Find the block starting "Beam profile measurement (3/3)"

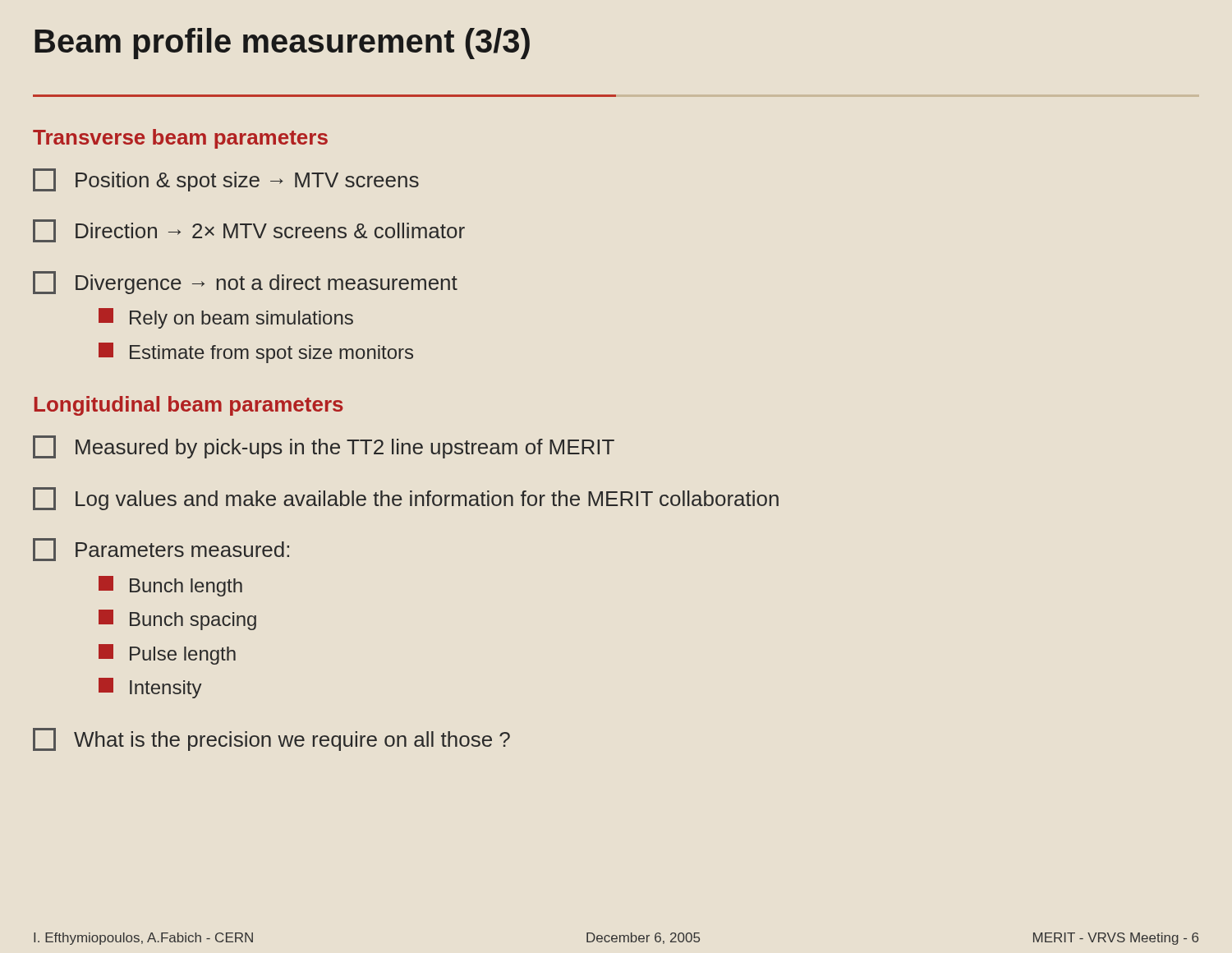(x=282, y=41)
